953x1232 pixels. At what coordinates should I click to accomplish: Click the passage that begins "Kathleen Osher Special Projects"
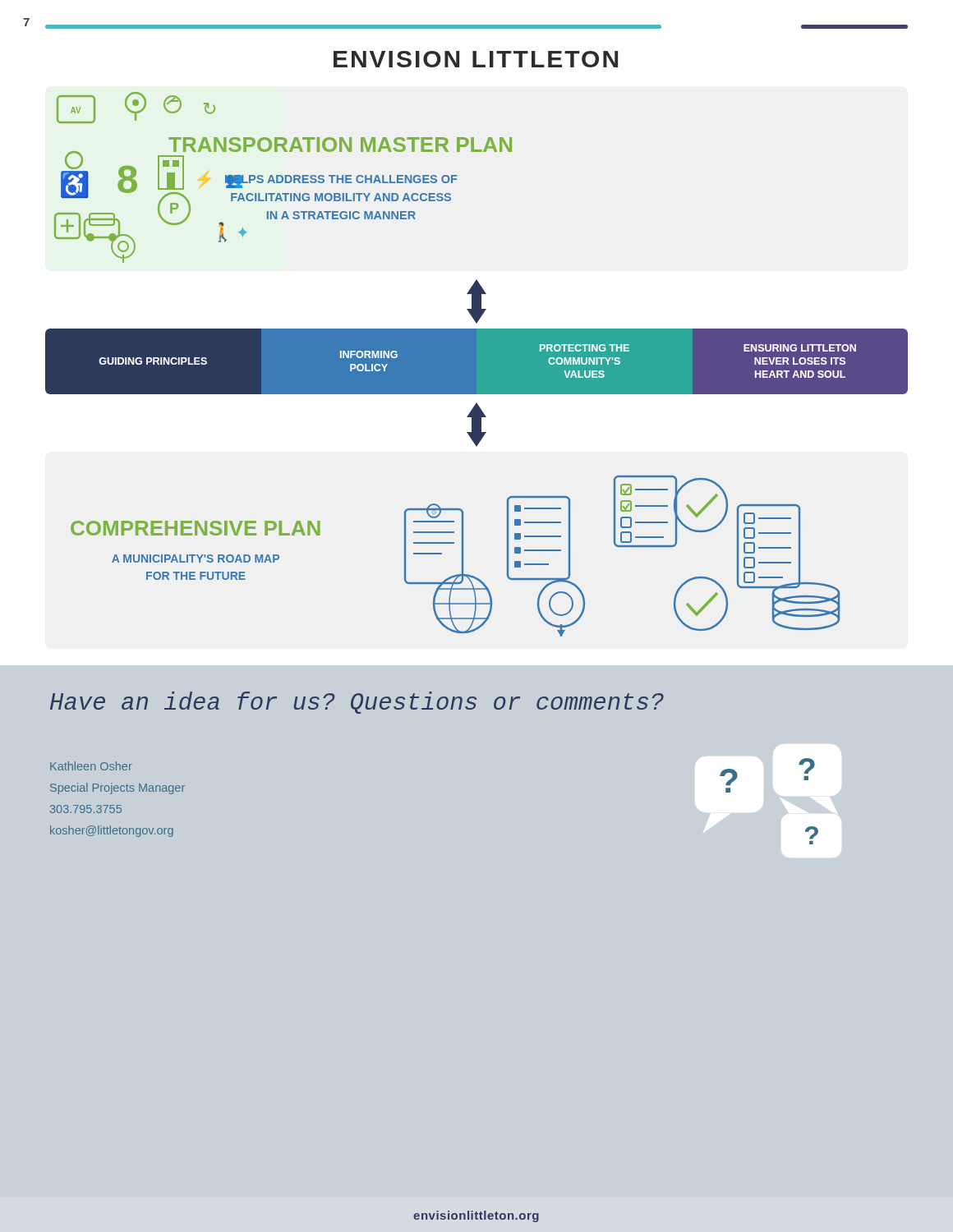(x=117, y=798)
